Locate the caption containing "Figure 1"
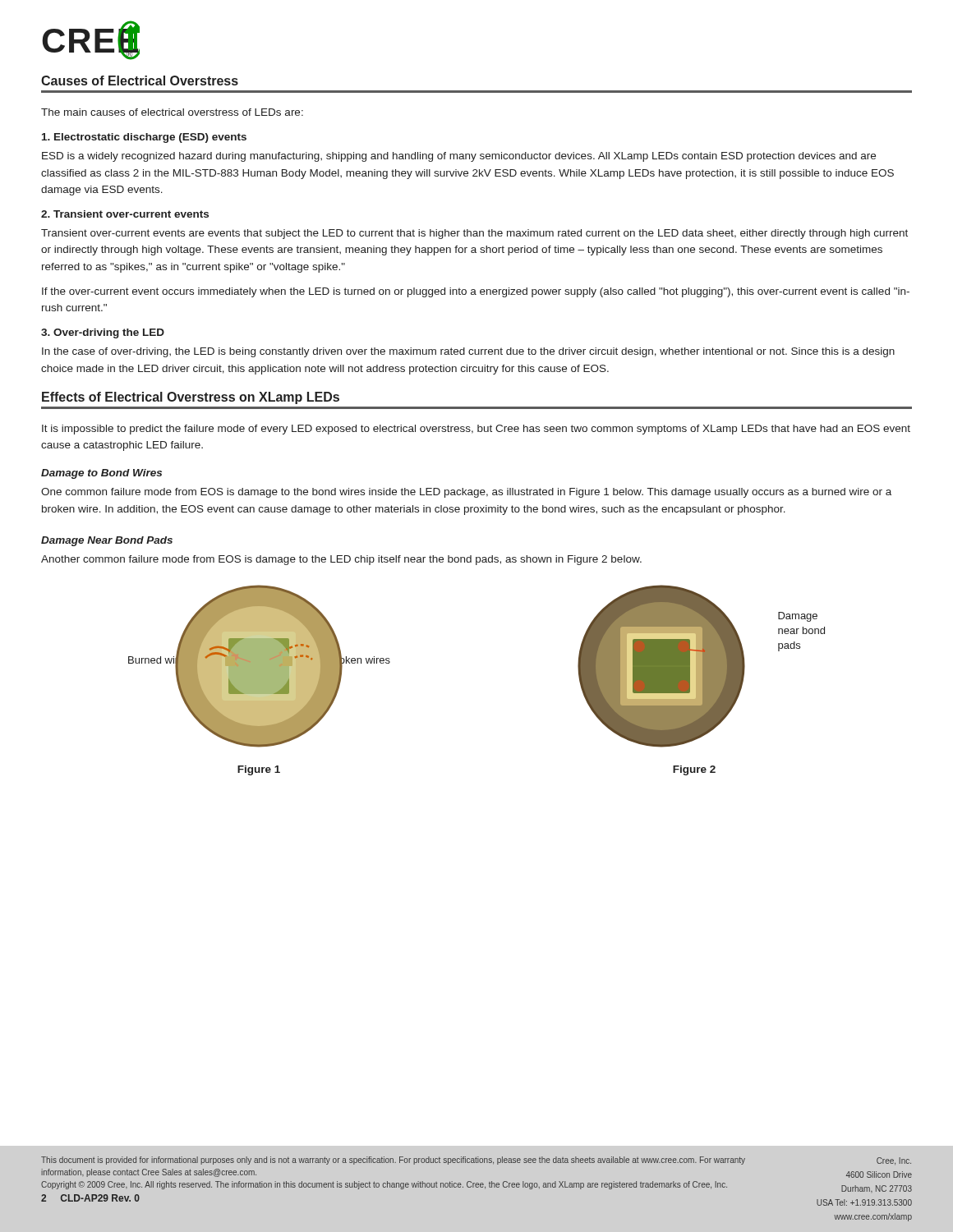This screenshot has height=1232, width=953. pyautogui.click(x=259, y=769)
